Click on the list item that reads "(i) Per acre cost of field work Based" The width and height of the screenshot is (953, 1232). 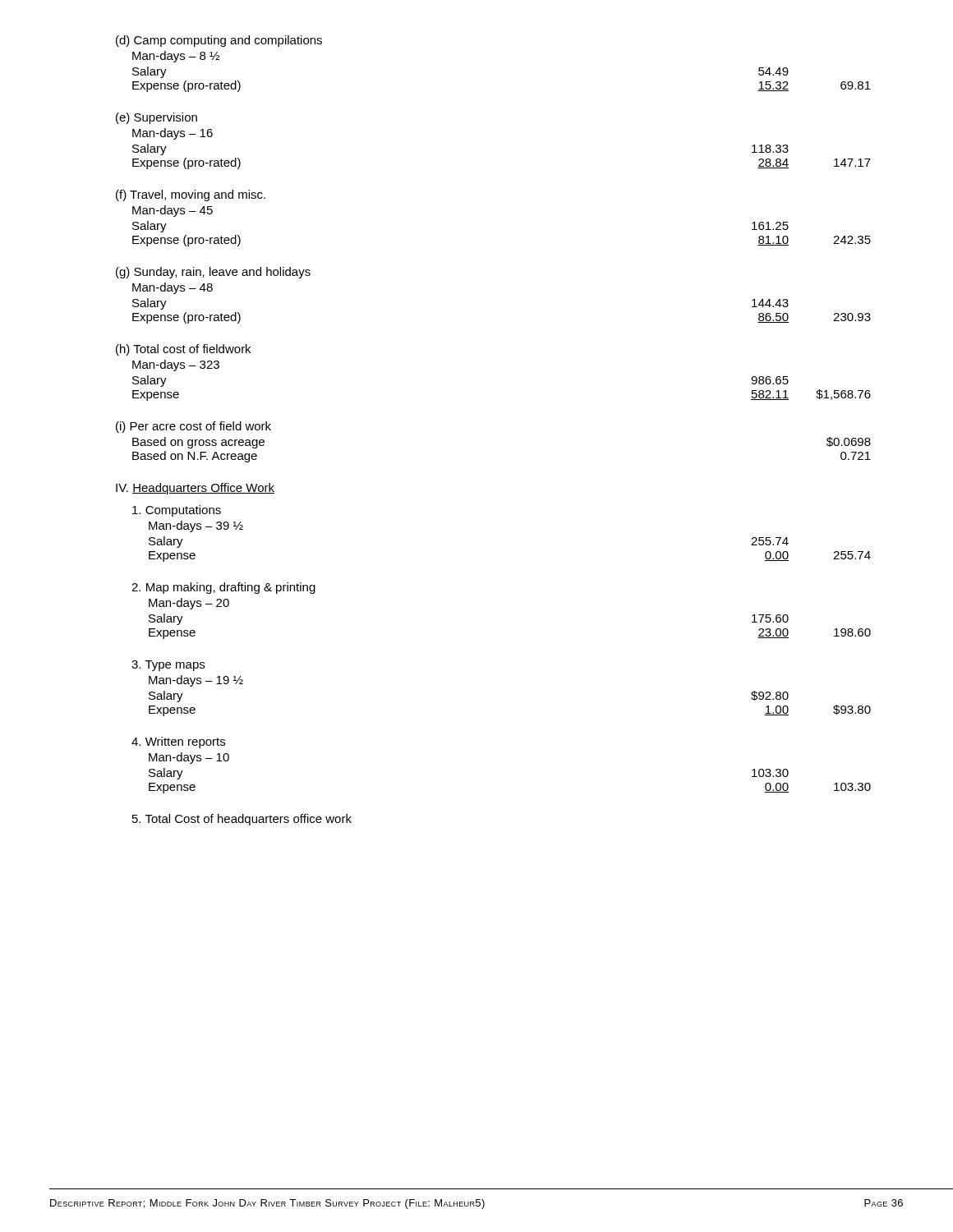coord(193,427)
